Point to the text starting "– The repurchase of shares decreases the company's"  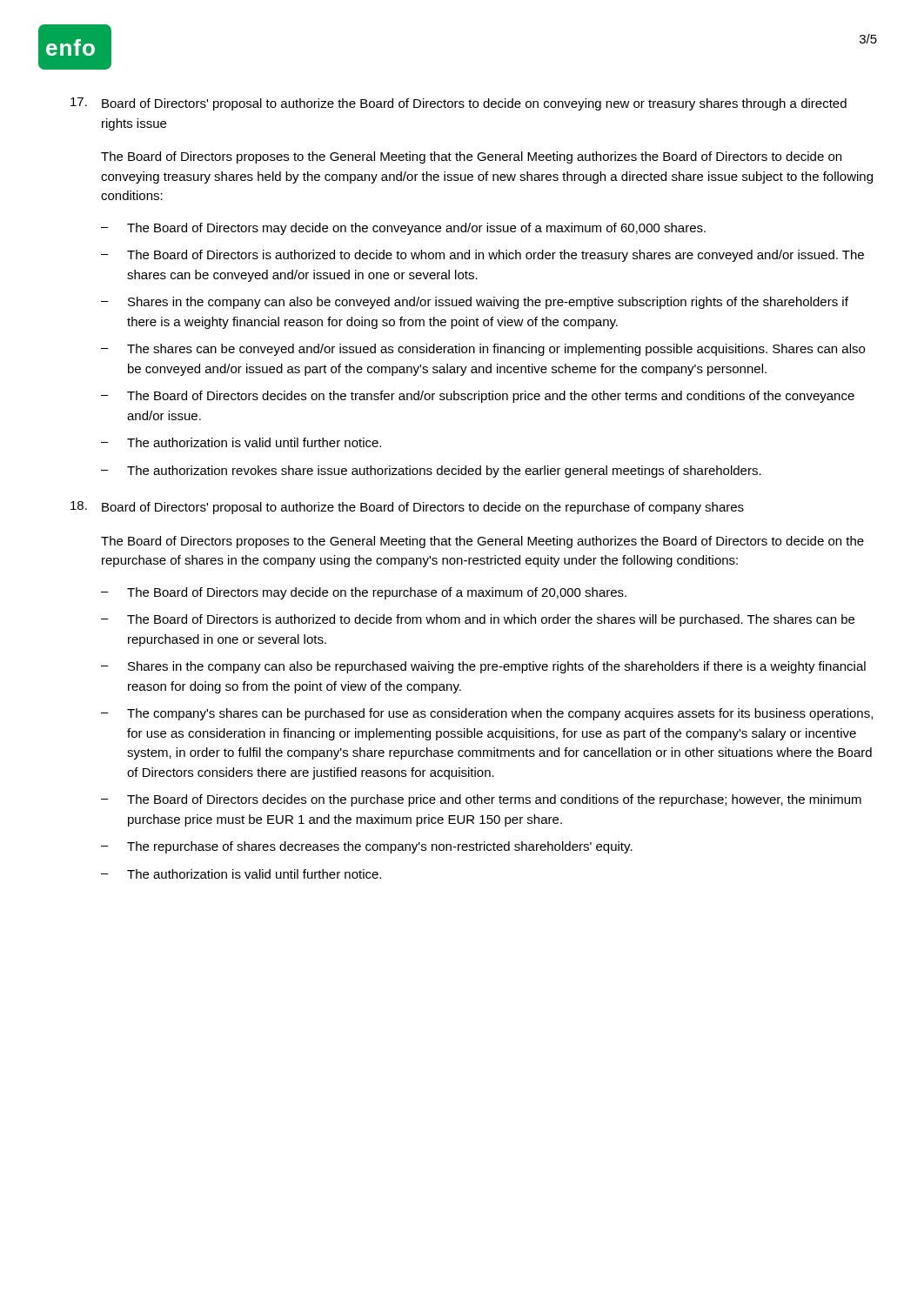pos(367,847)
